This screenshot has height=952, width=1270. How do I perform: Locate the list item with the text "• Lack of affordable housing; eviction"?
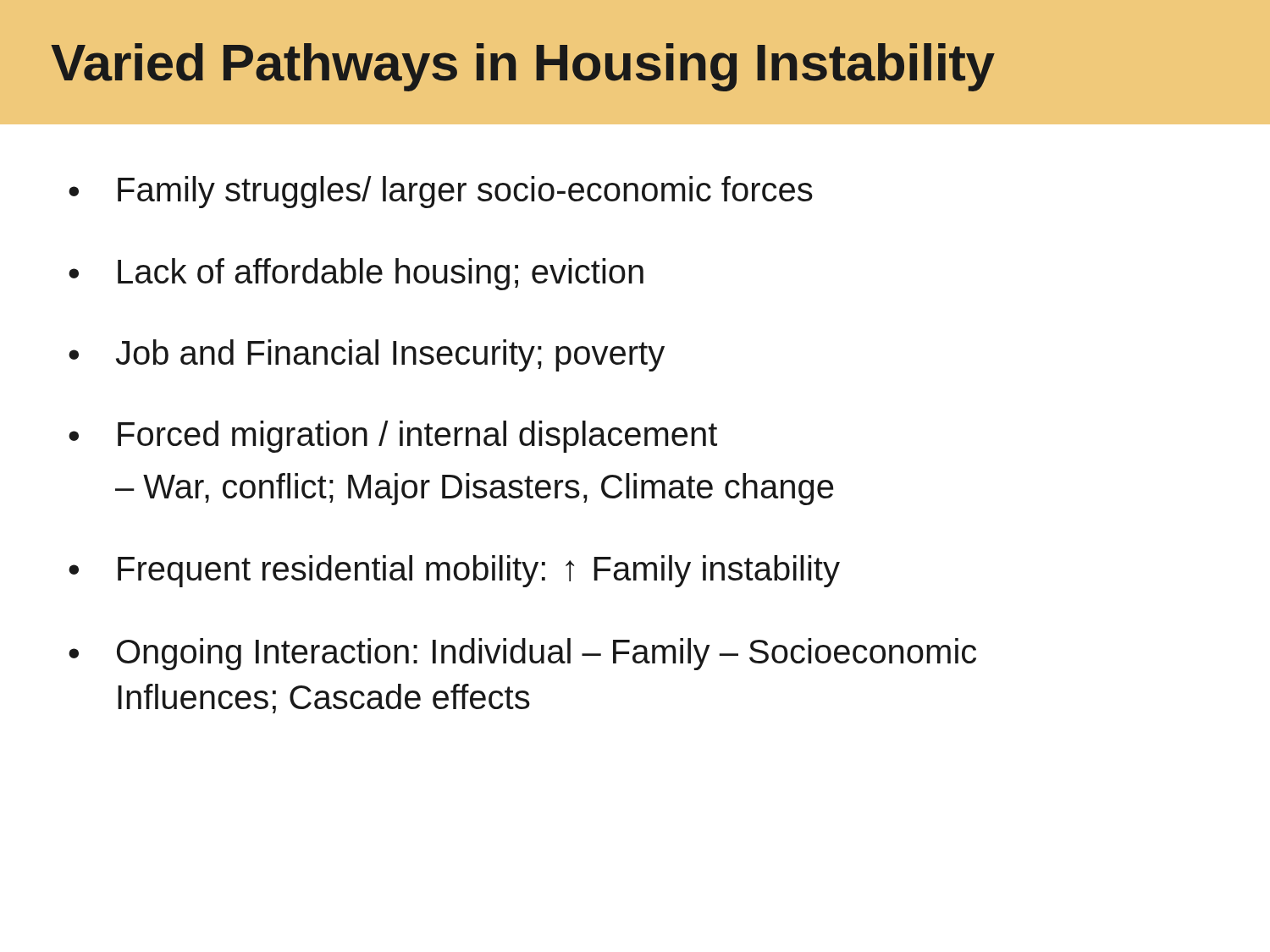[x=357, y=272]
